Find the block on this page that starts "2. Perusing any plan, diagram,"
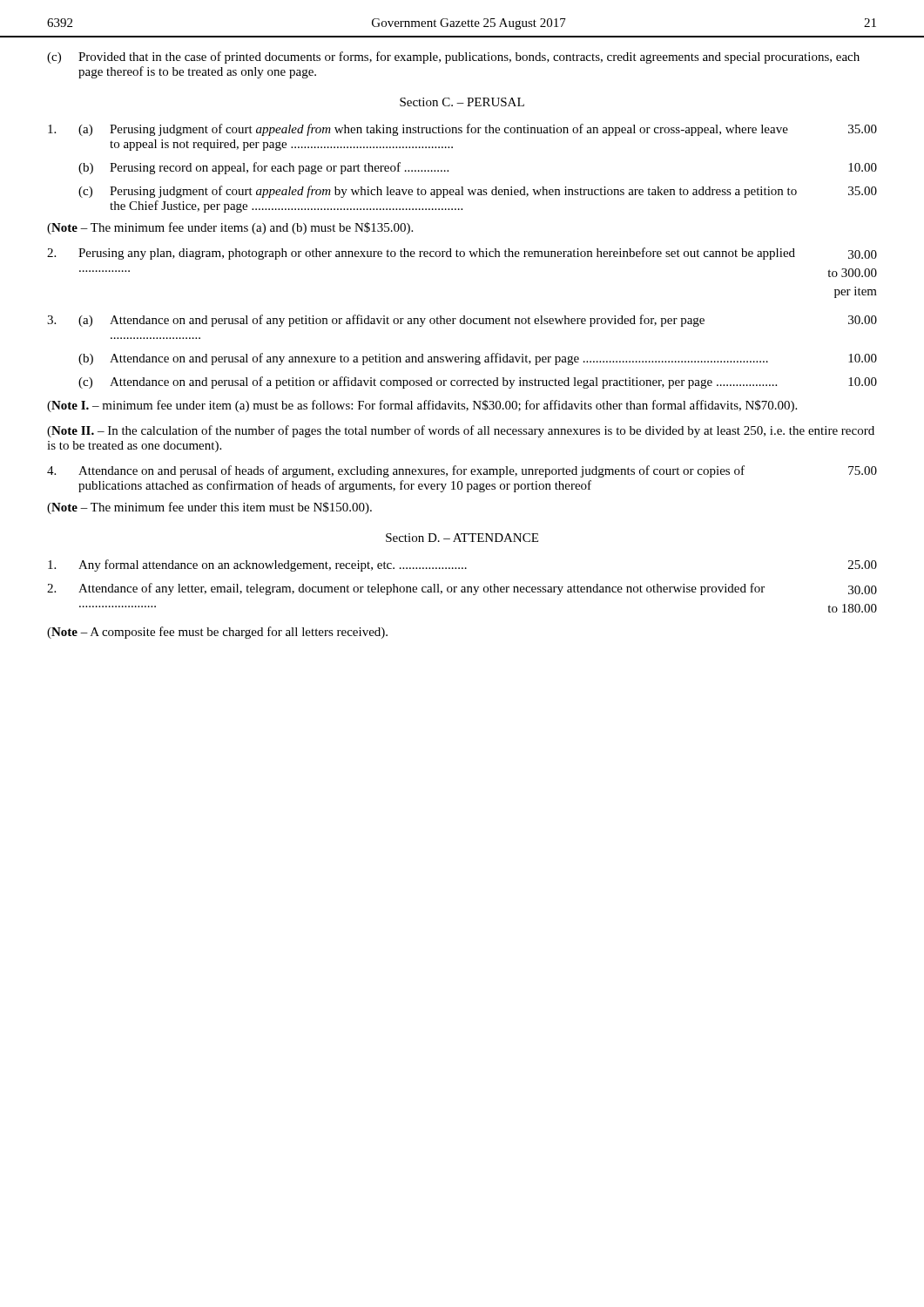Screen dimensions: 1307x924 coord(462,254)
